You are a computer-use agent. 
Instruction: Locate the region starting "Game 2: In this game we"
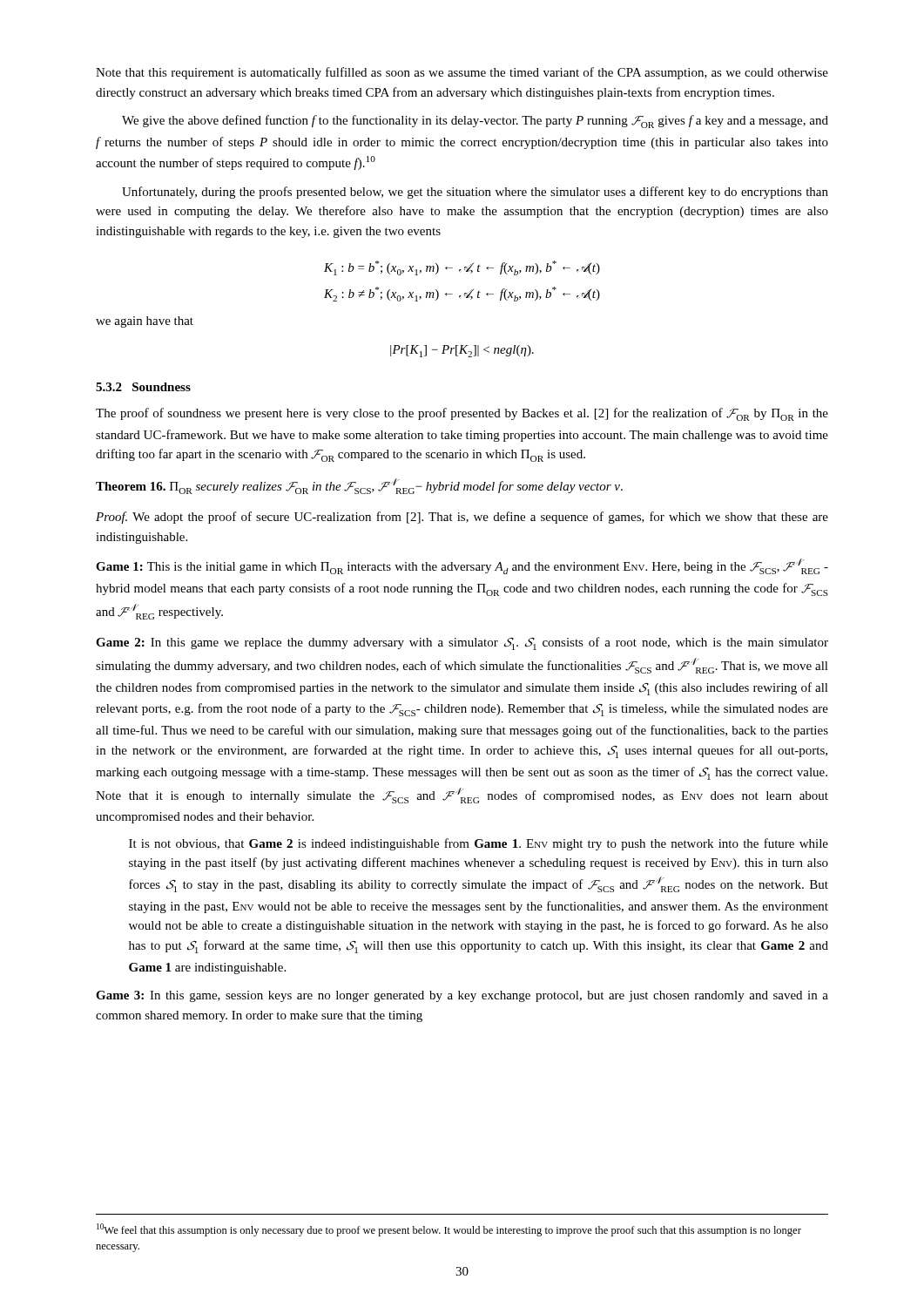coord(462,805)
